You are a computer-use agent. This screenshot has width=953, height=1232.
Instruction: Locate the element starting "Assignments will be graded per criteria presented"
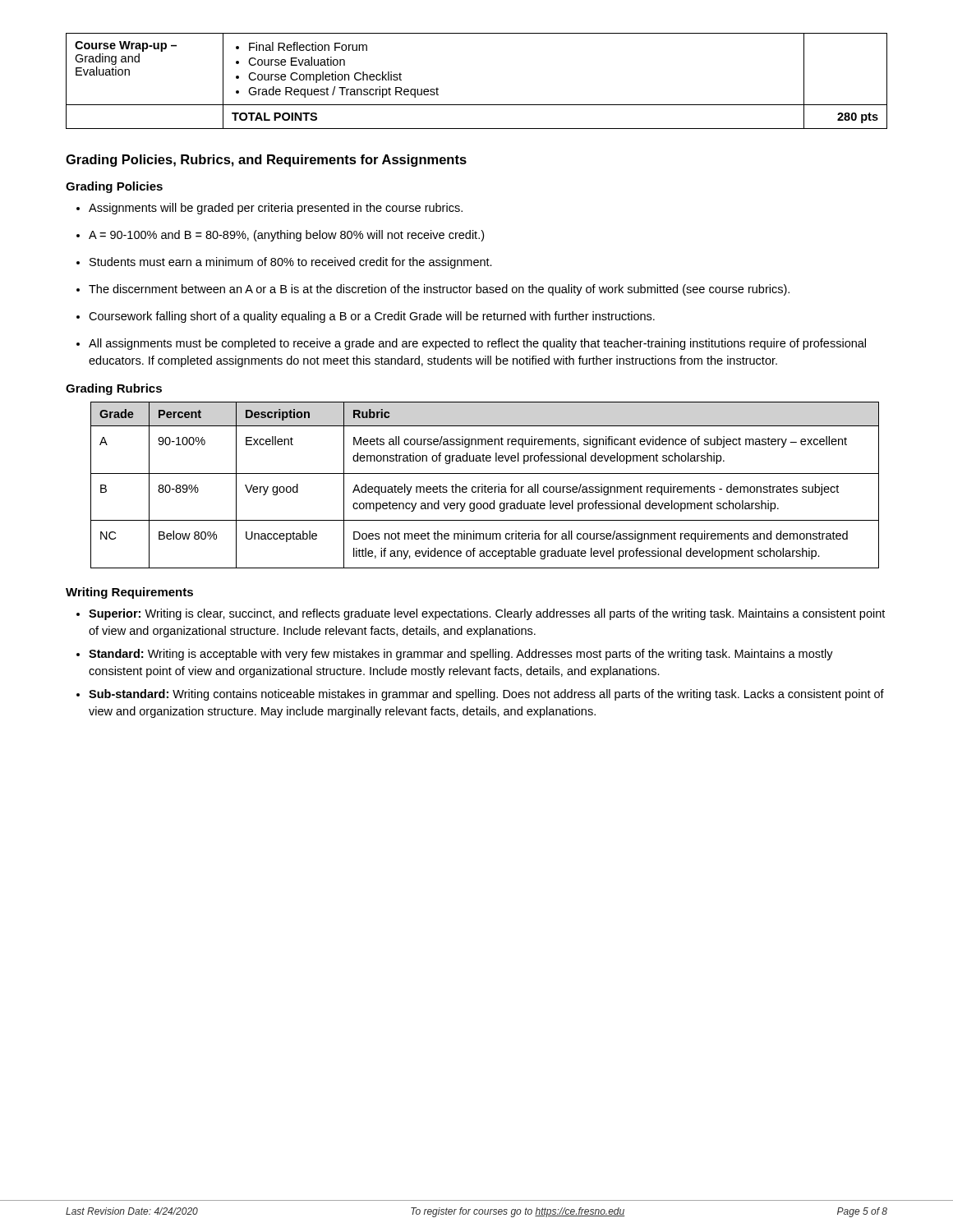(269, 209)
